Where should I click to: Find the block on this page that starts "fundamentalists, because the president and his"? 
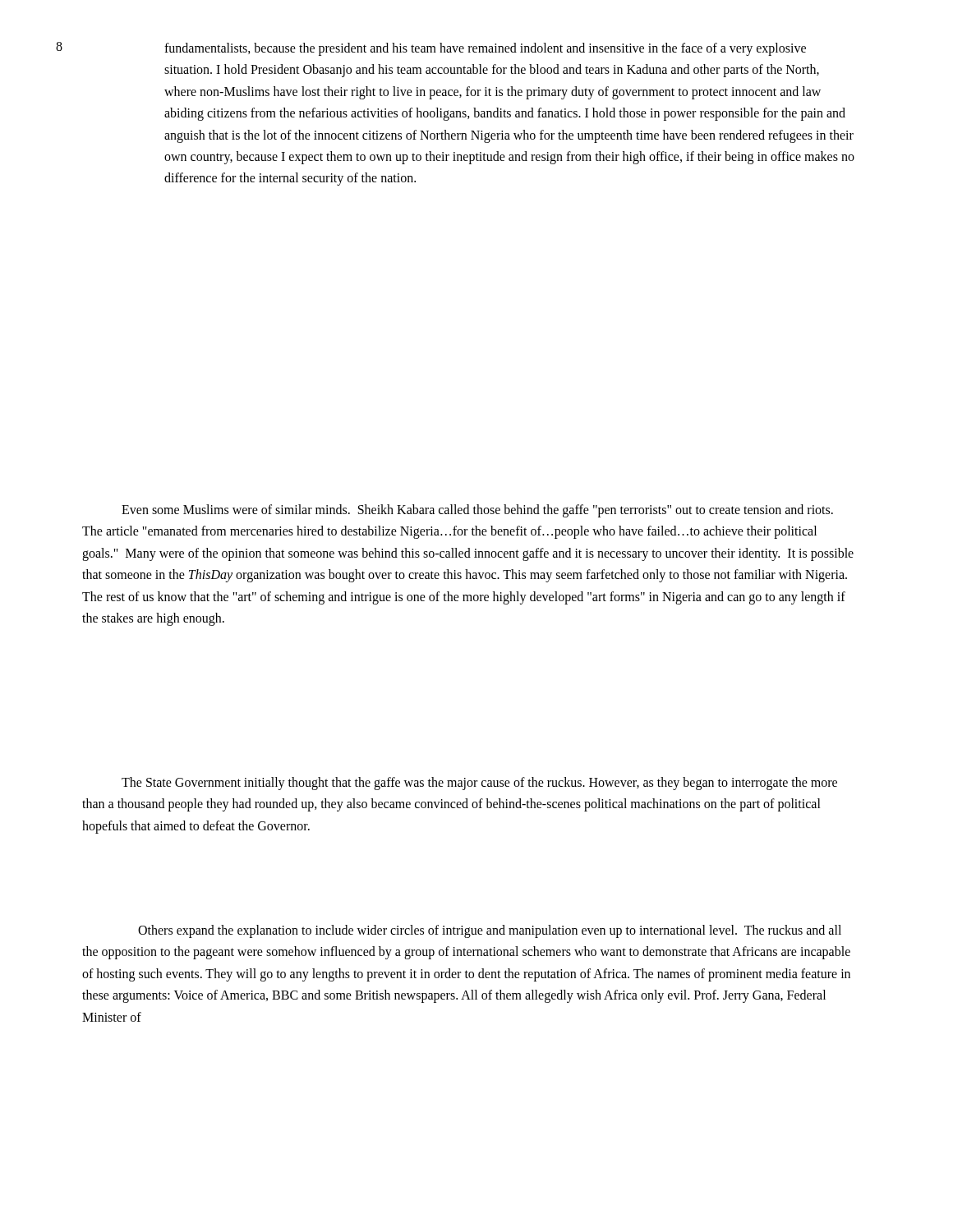(x=509, y=113)
